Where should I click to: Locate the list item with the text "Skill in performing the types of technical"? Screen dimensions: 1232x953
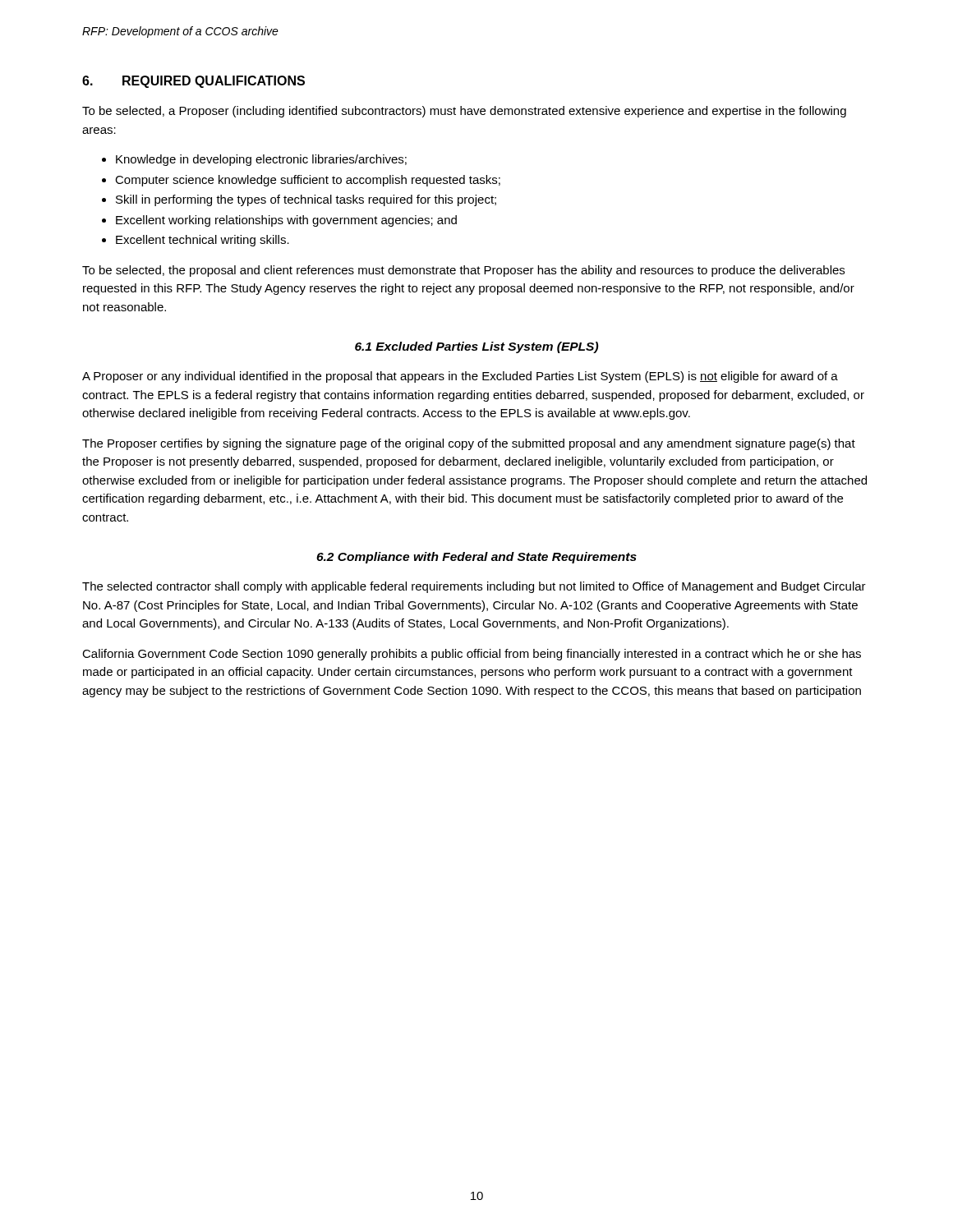click(x=306, y=199)
